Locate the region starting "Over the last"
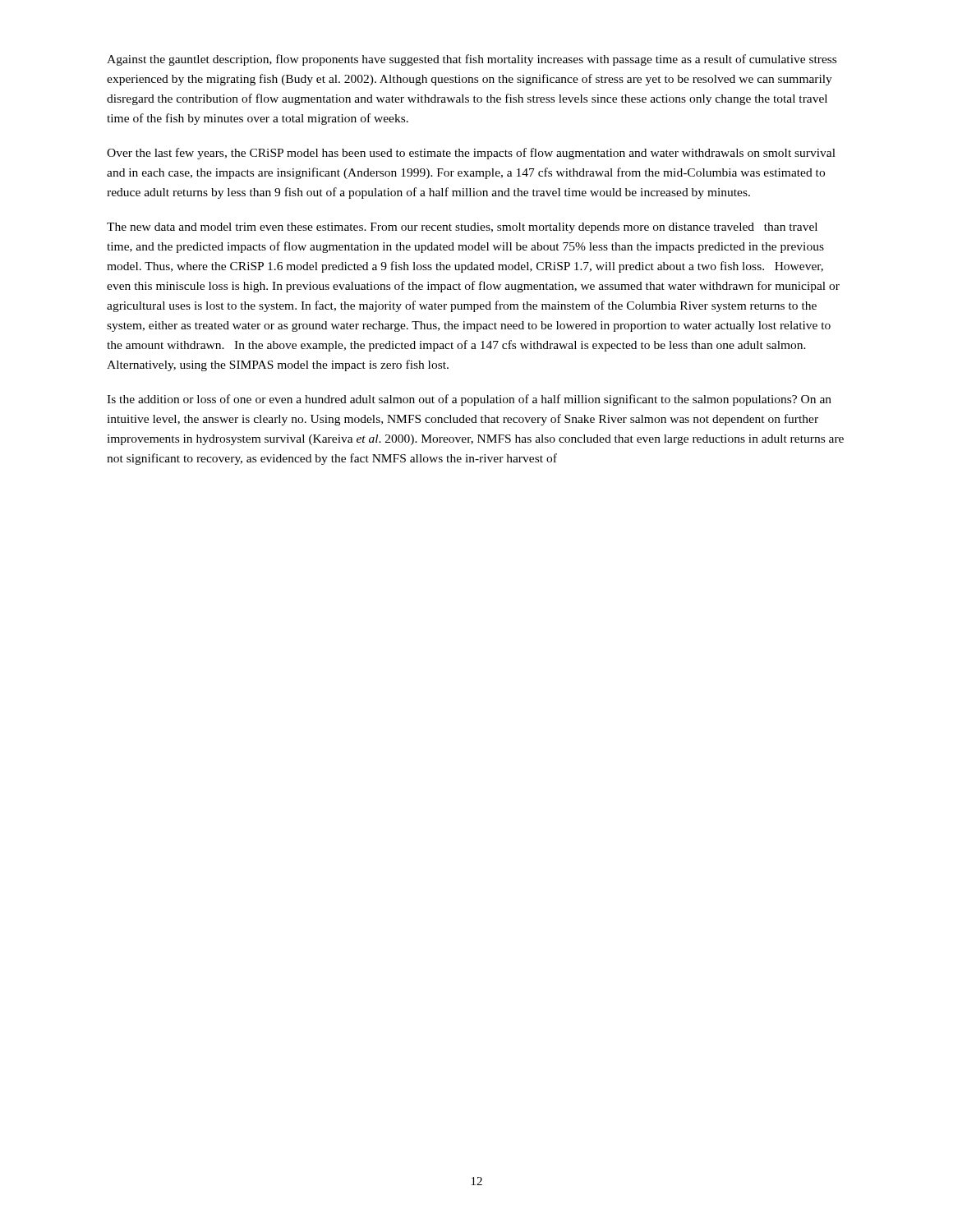 471,172
